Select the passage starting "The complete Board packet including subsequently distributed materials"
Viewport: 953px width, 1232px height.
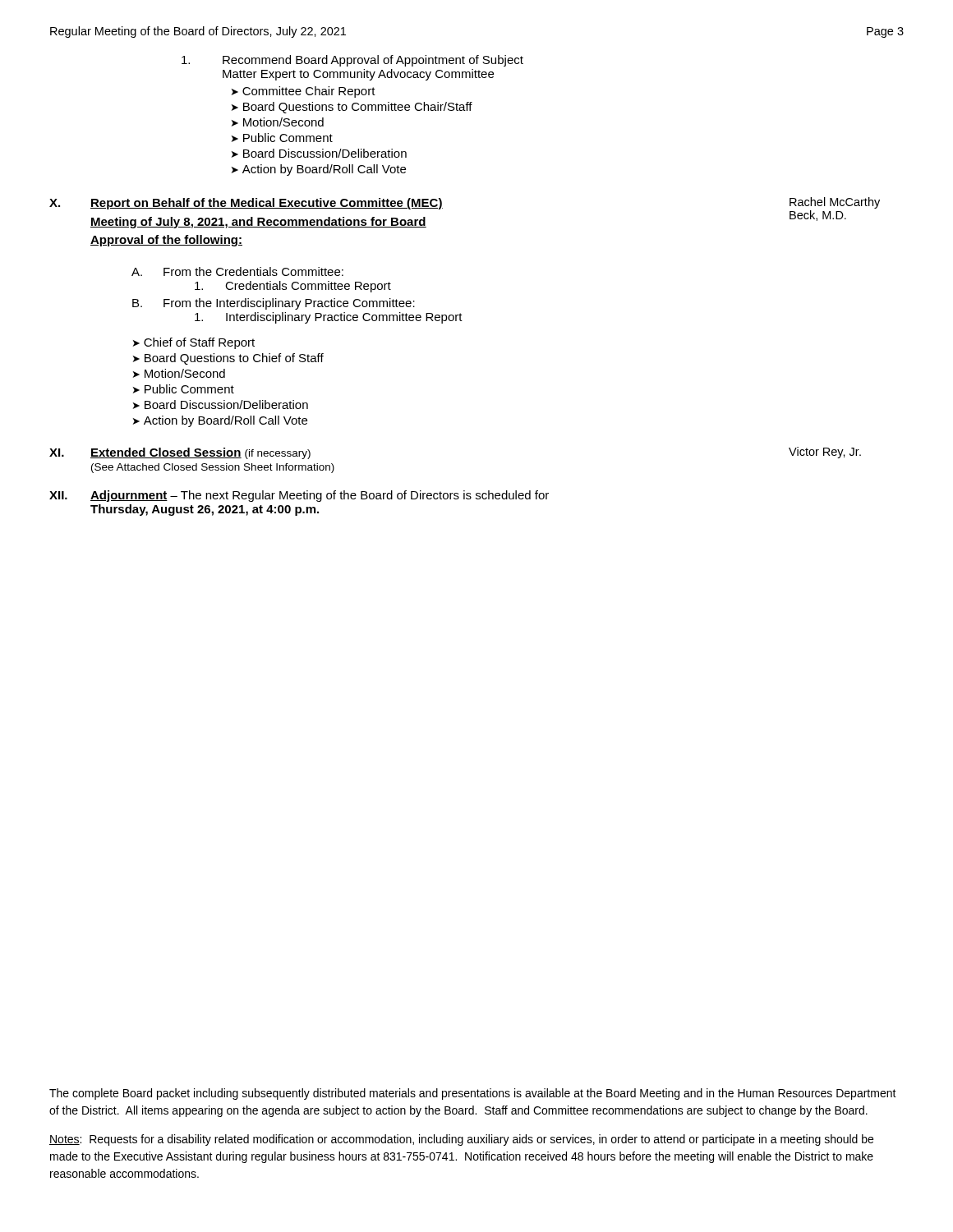click(x=473, y=1102)
